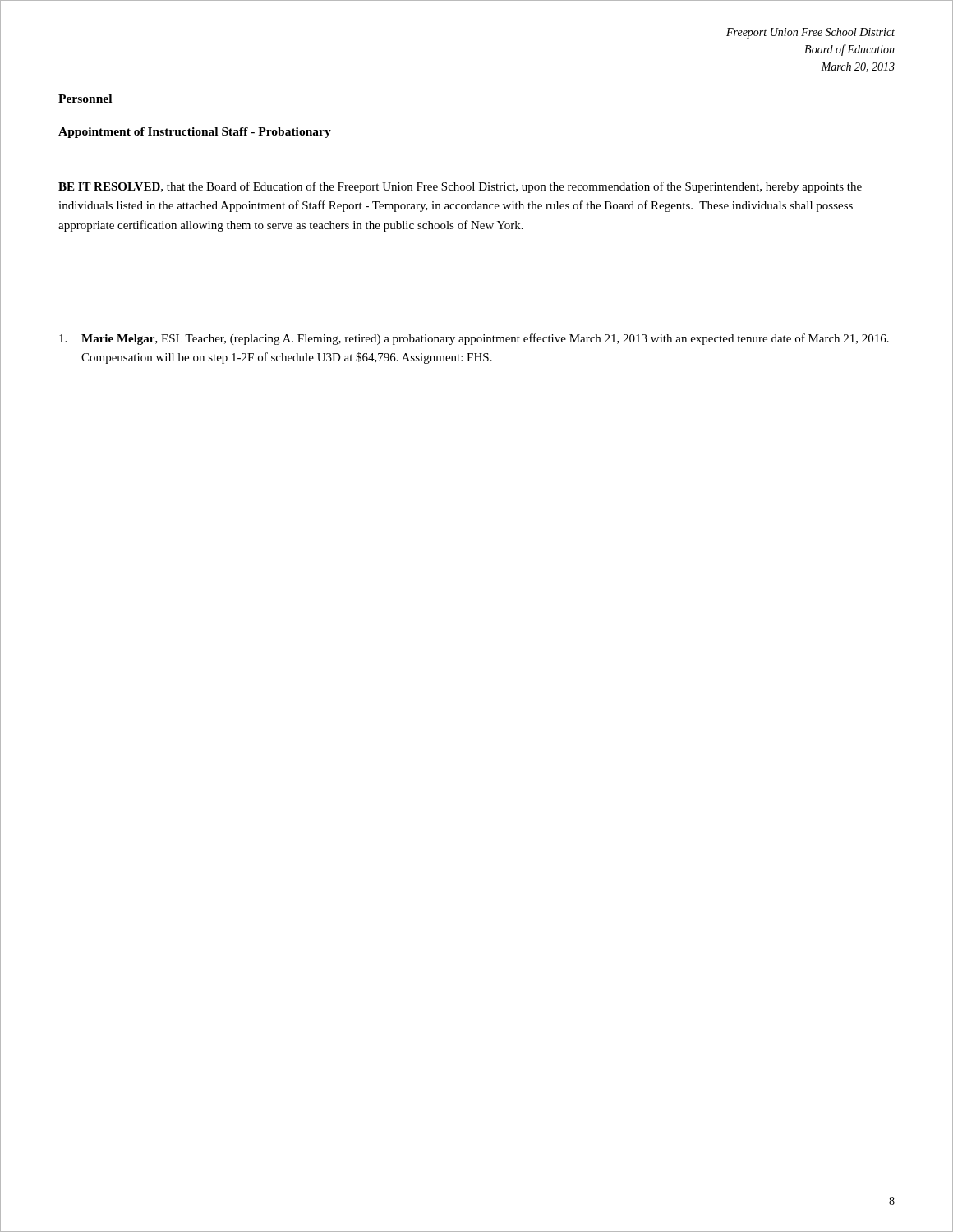Point to the element starting "Marie Melgar, ESL Teacher, (replacing"
Viewport: 953px width, 1232px height.
tap(476, 348)
